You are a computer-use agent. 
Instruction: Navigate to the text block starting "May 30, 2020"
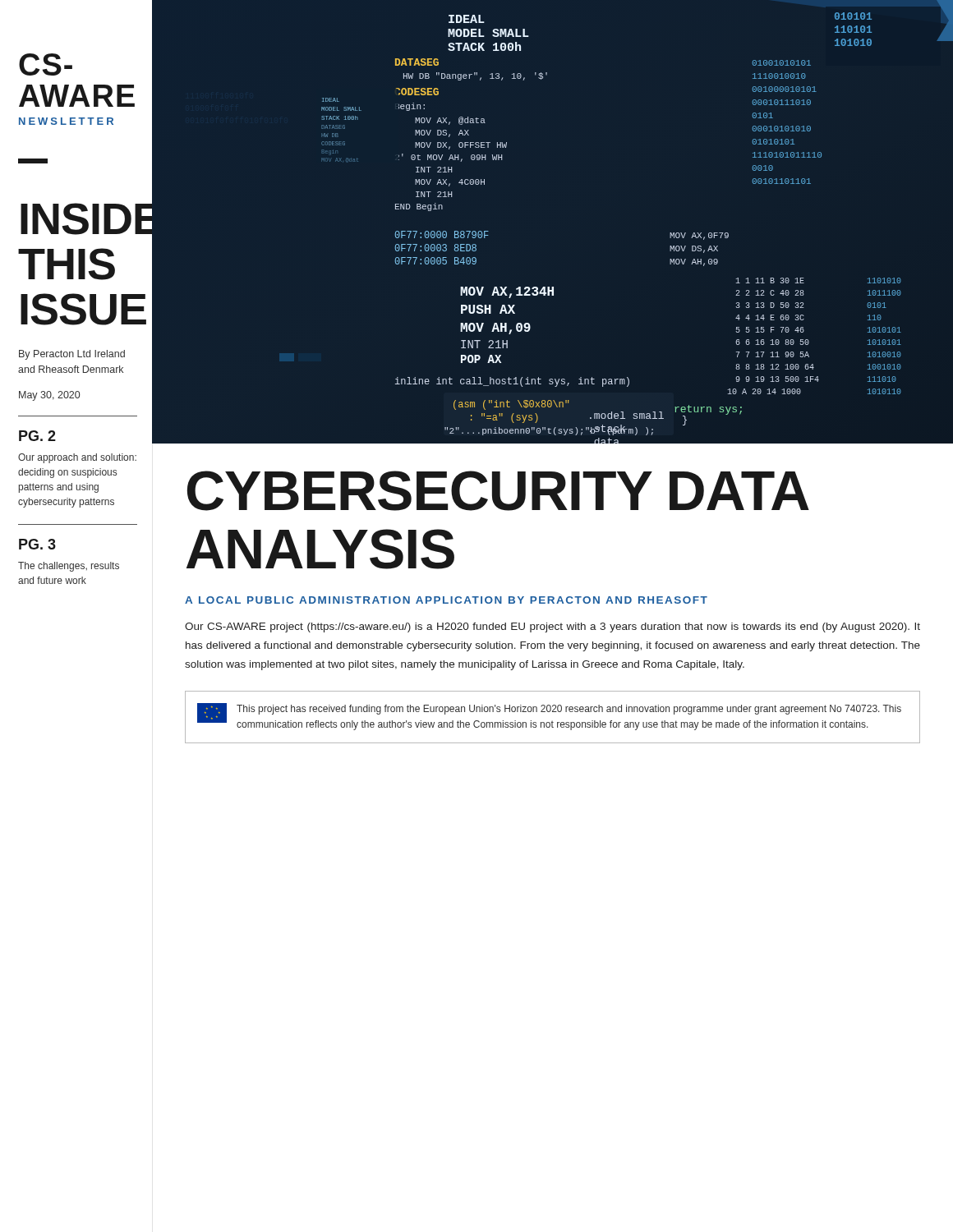click(x=49, y=395)
